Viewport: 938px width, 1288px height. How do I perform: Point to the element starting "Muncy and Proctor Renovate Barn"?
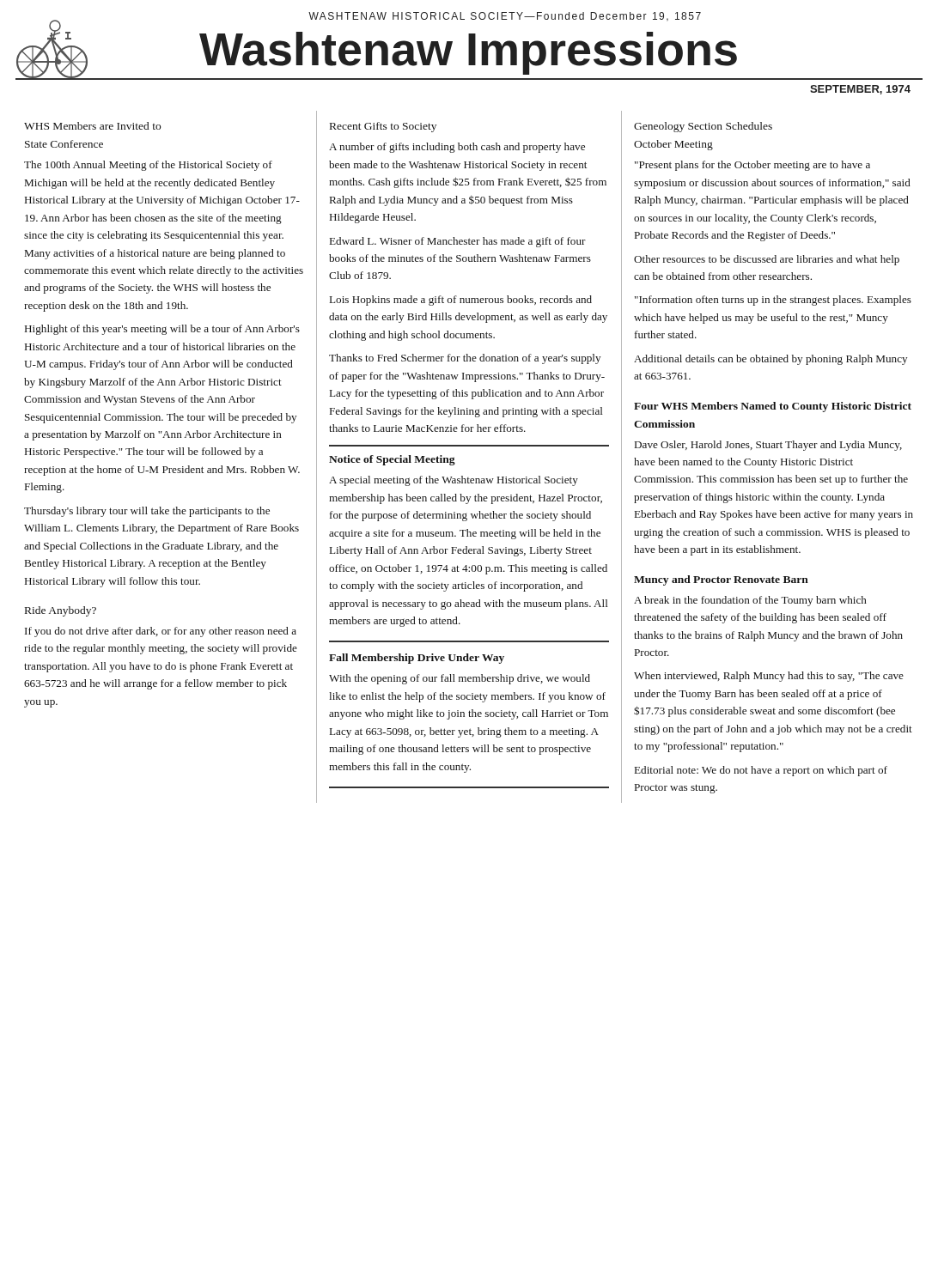[x=721, y=579]
